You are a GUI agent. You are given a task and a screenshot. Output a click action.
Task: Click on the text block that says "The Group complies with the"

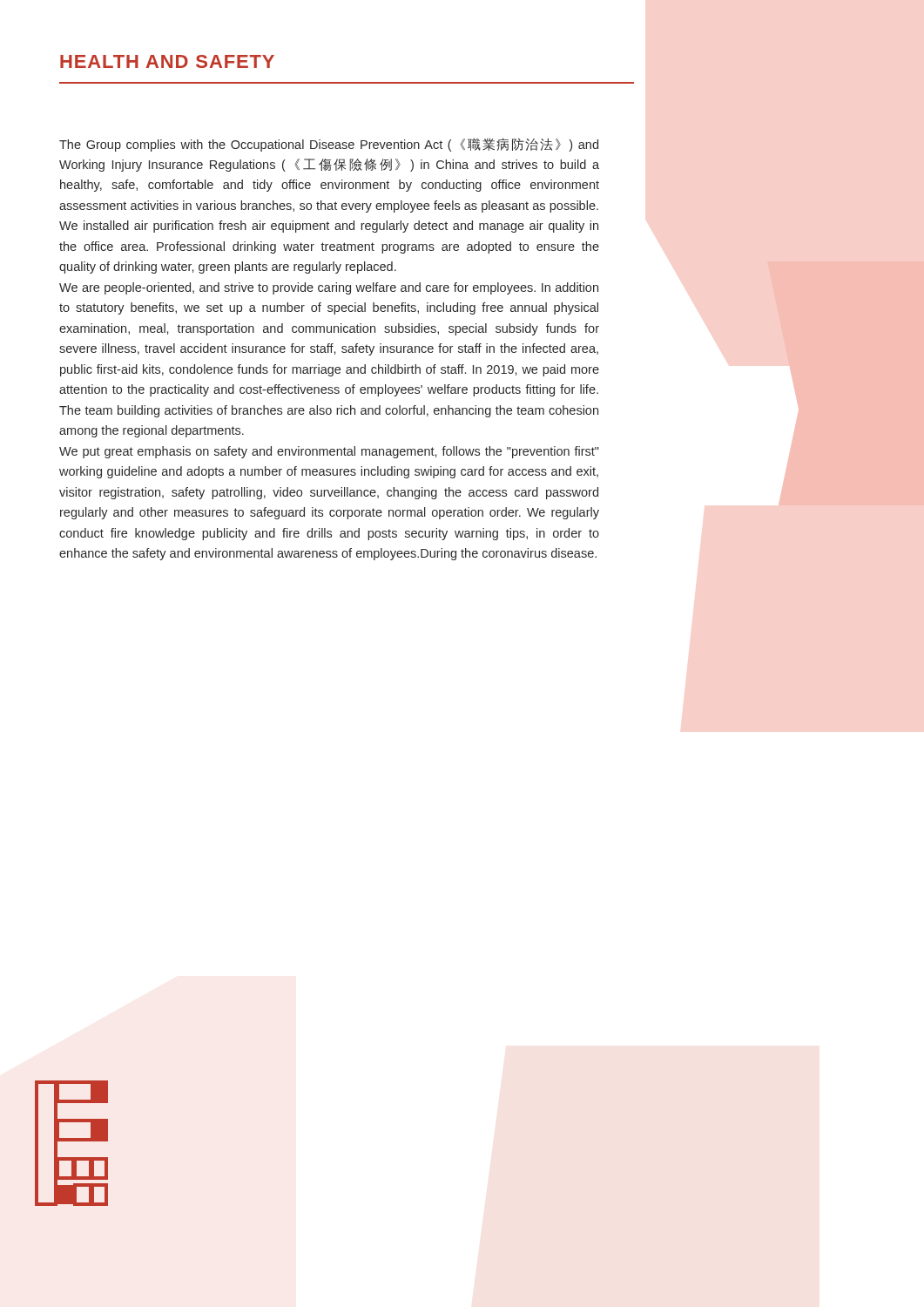329,349
